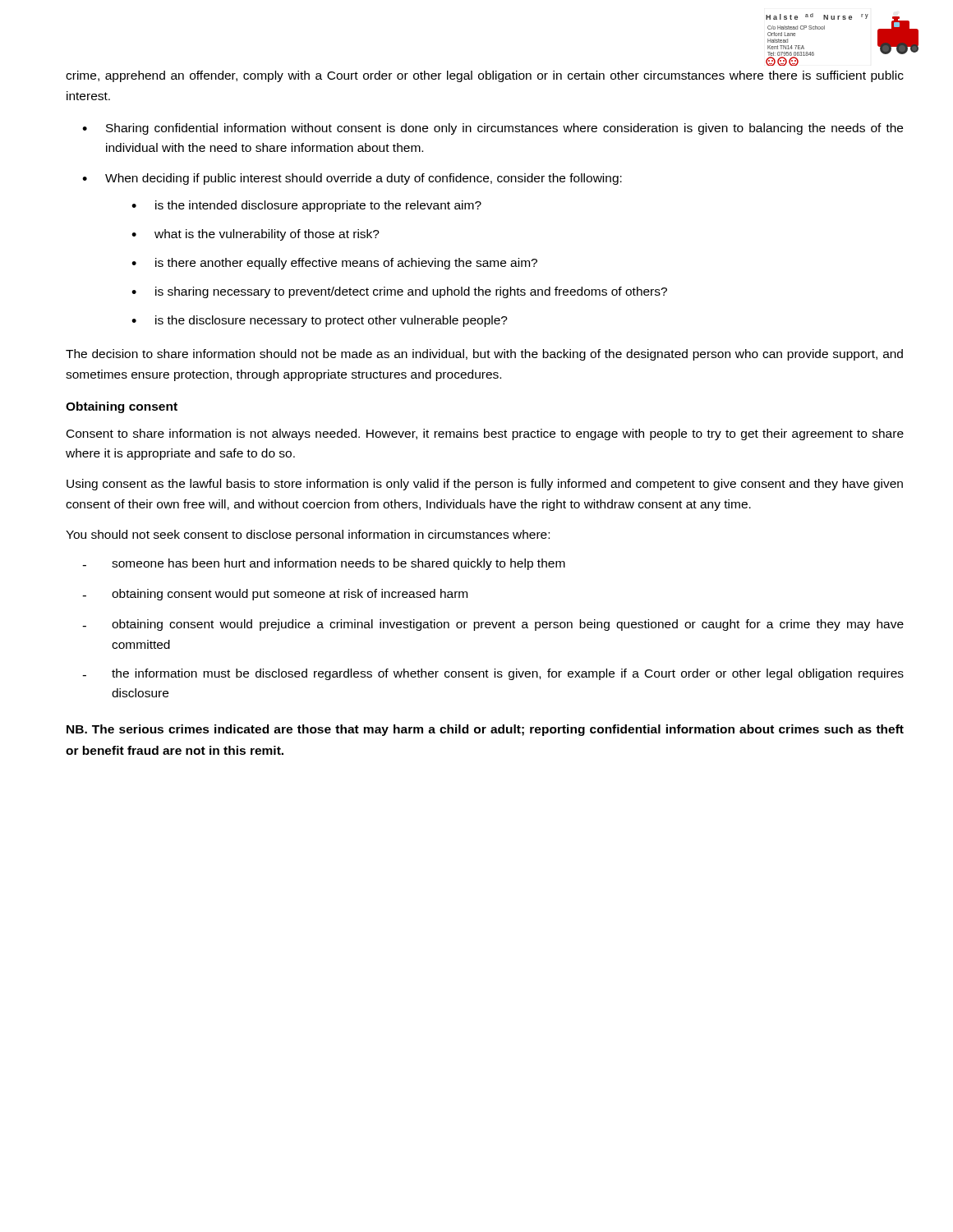Find the region starting "NB. The serious crimes indicated"
The image size is (953, 1232).
(485, 740)
